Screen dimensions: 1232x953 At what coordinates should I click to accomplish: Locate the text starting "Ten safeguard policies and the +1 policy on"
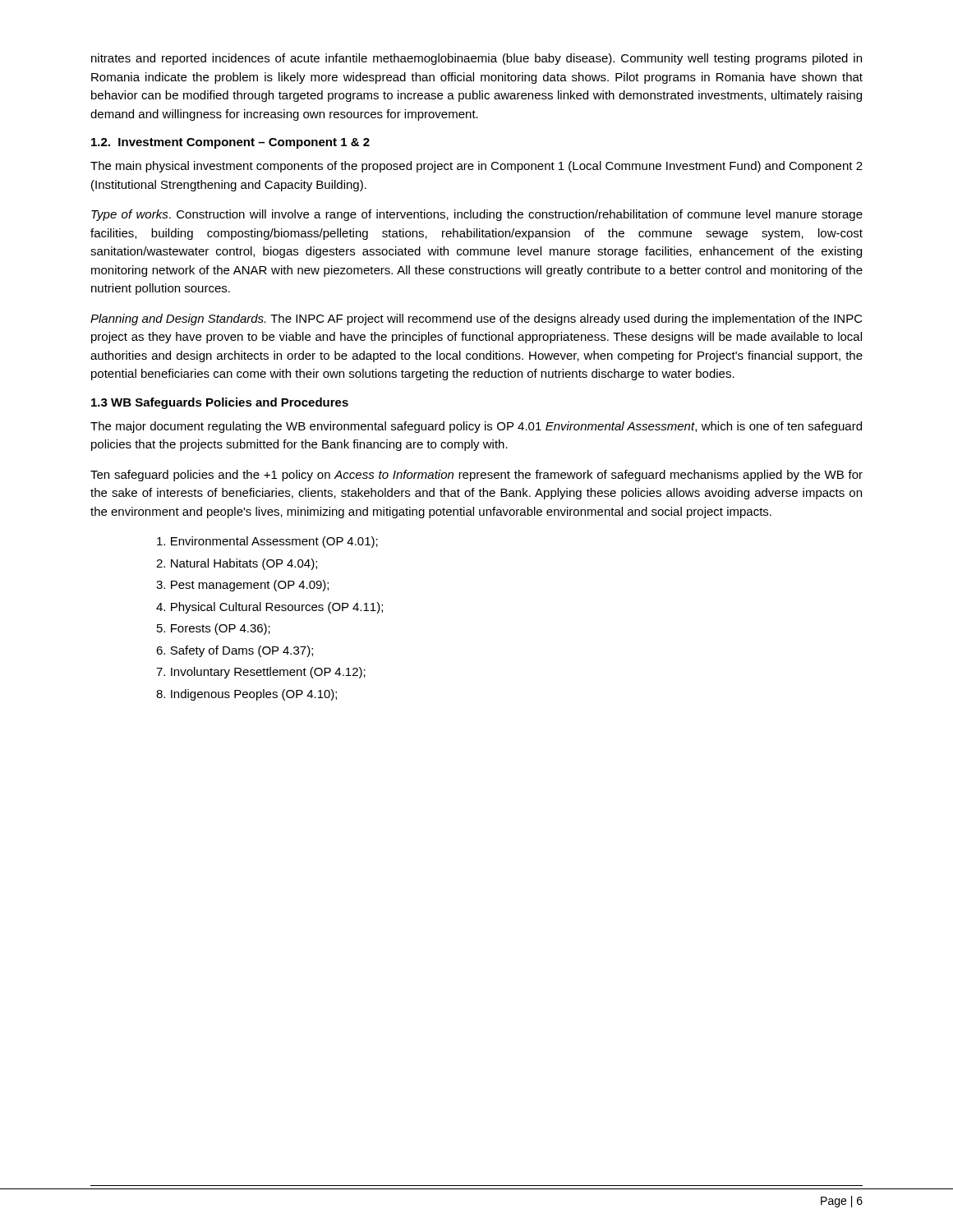(476, 493)
